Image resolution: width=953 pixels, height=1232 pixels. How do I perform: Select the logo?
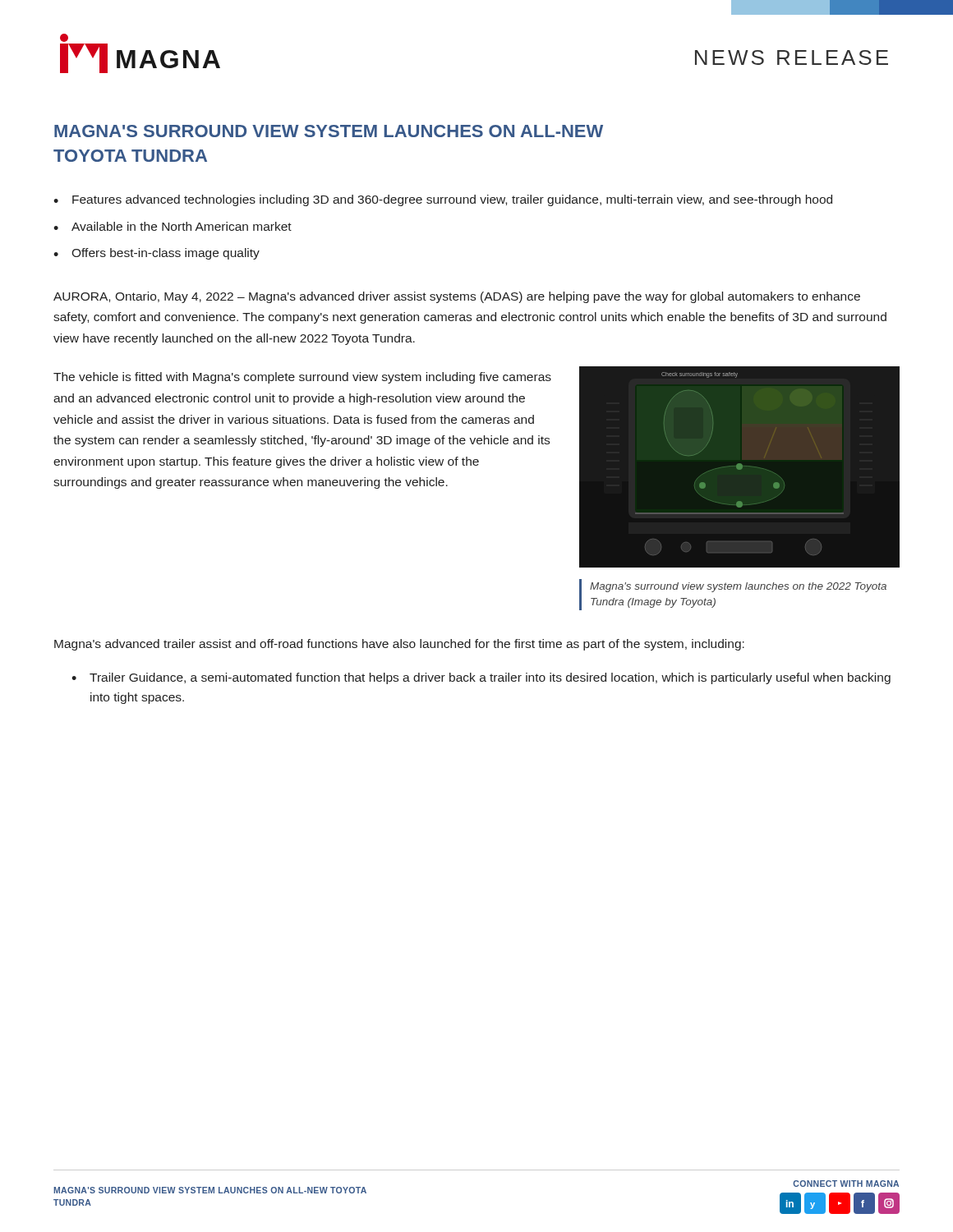pos(144,57)
